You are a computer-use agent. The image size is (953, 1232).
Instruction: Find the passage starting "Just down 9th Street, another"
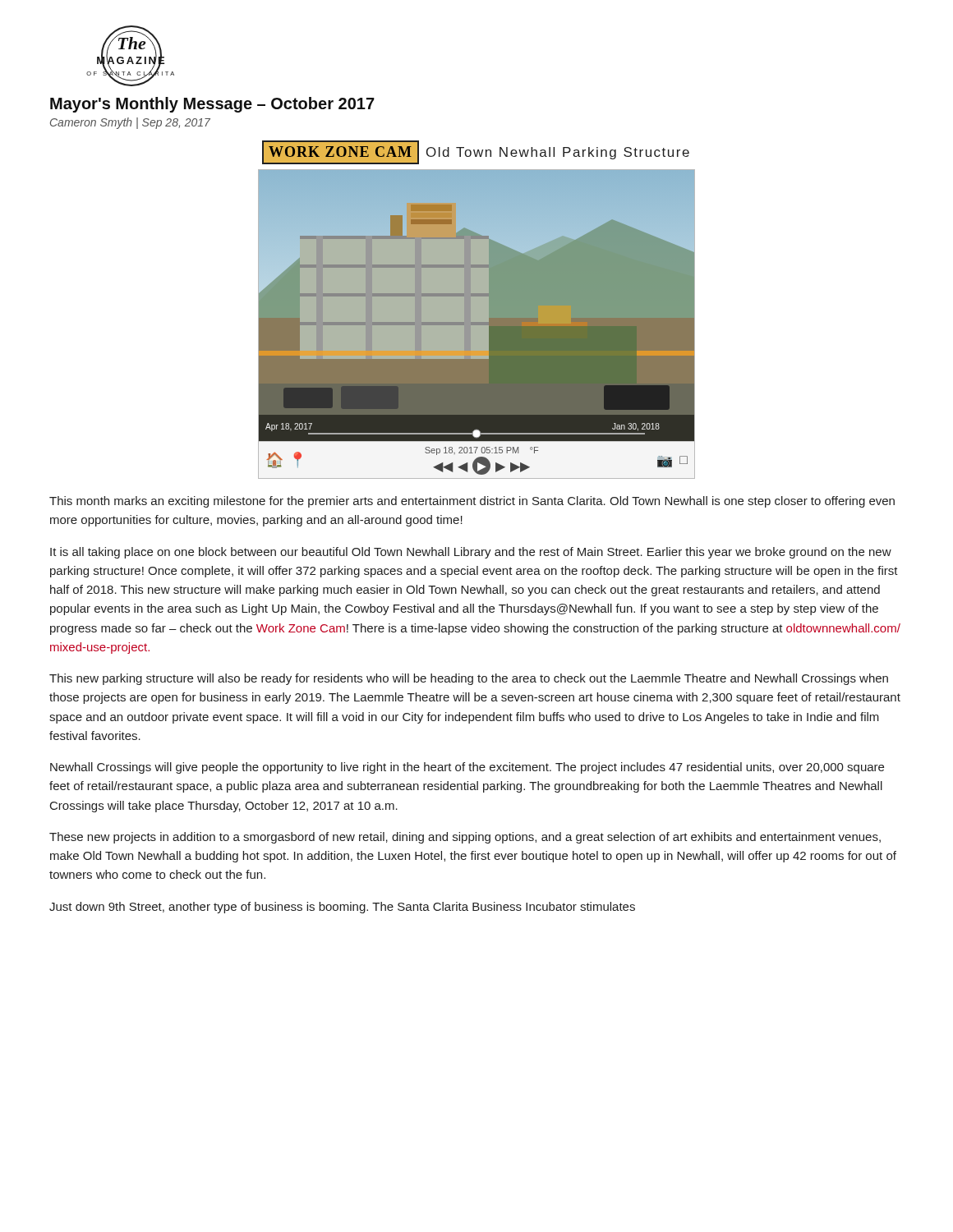(x=476, y=906)
